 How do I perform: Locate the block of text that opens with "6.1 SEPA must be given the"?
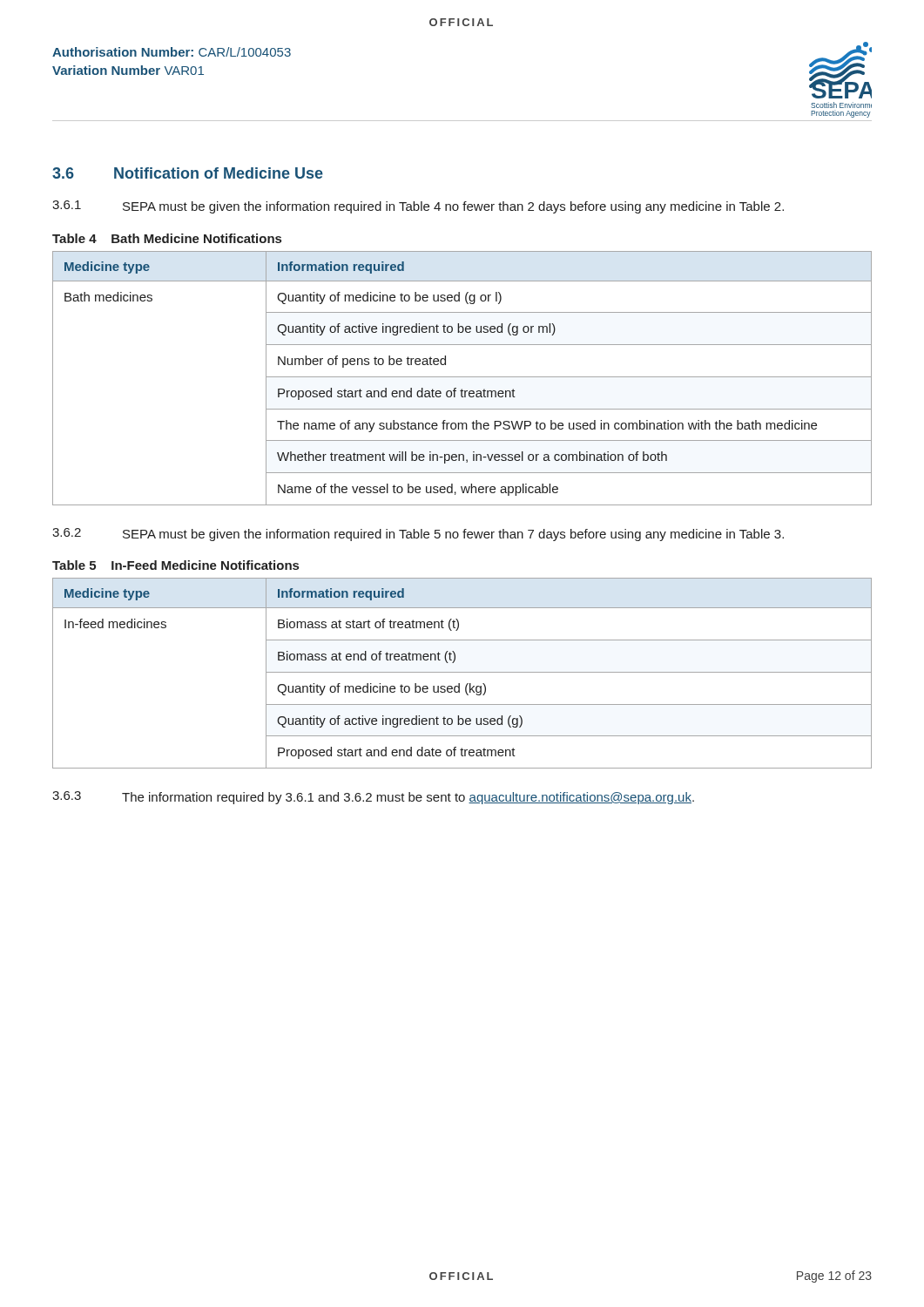[419, 207]
